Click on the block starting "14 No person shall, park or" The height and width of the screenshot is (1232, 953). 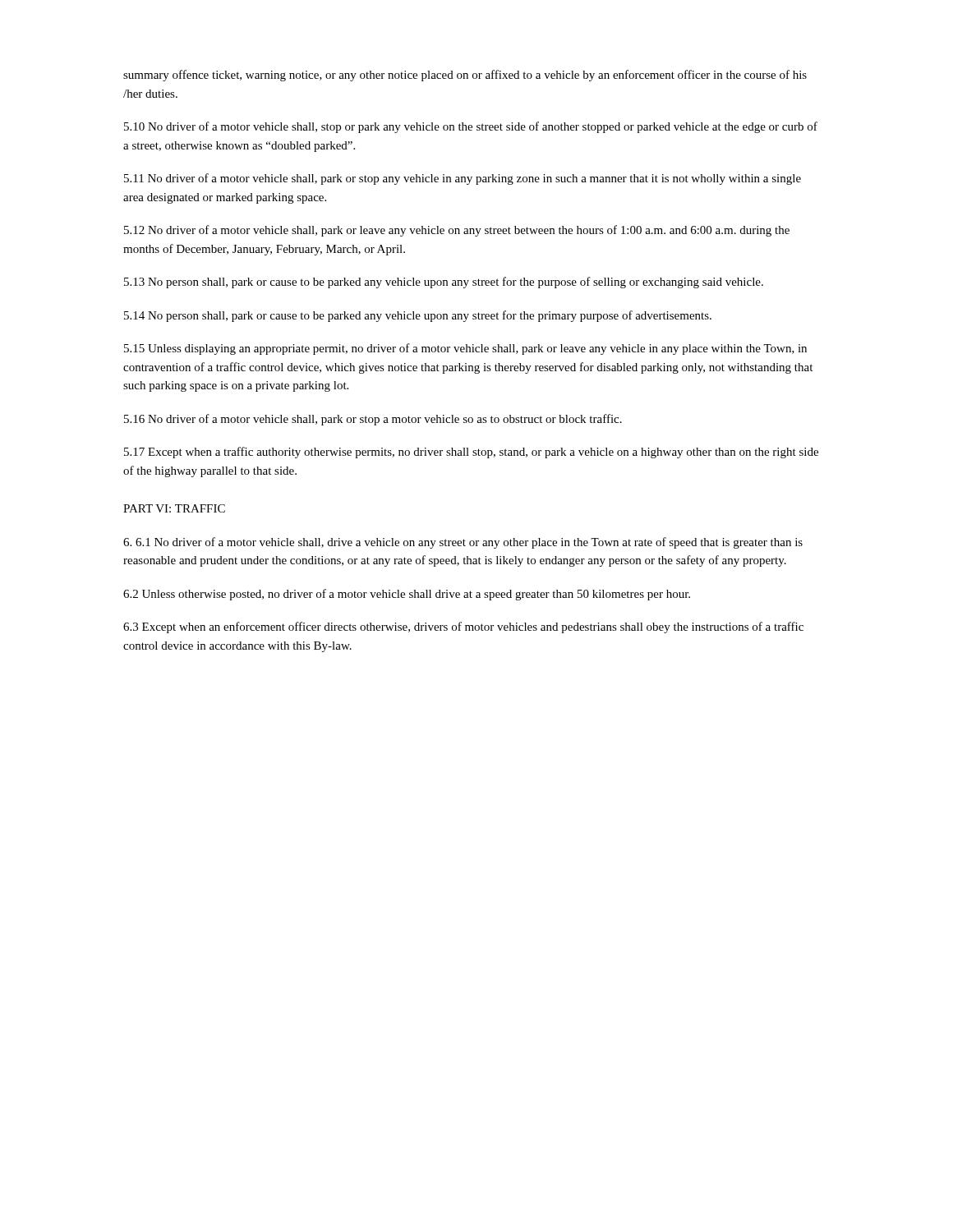click(418, 315)
